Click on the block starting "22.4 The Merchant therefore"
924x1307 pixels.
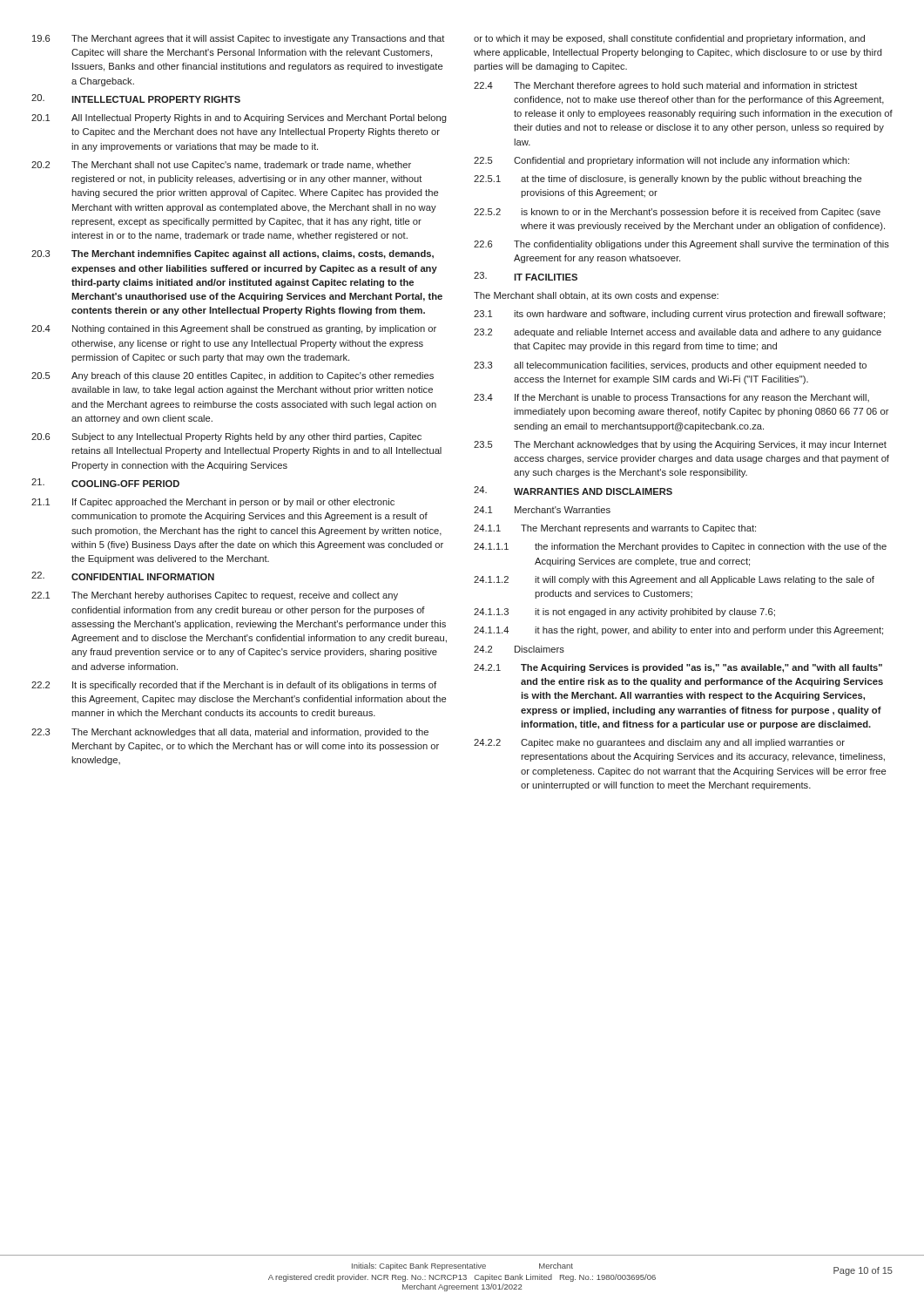(x=683, y=114)
